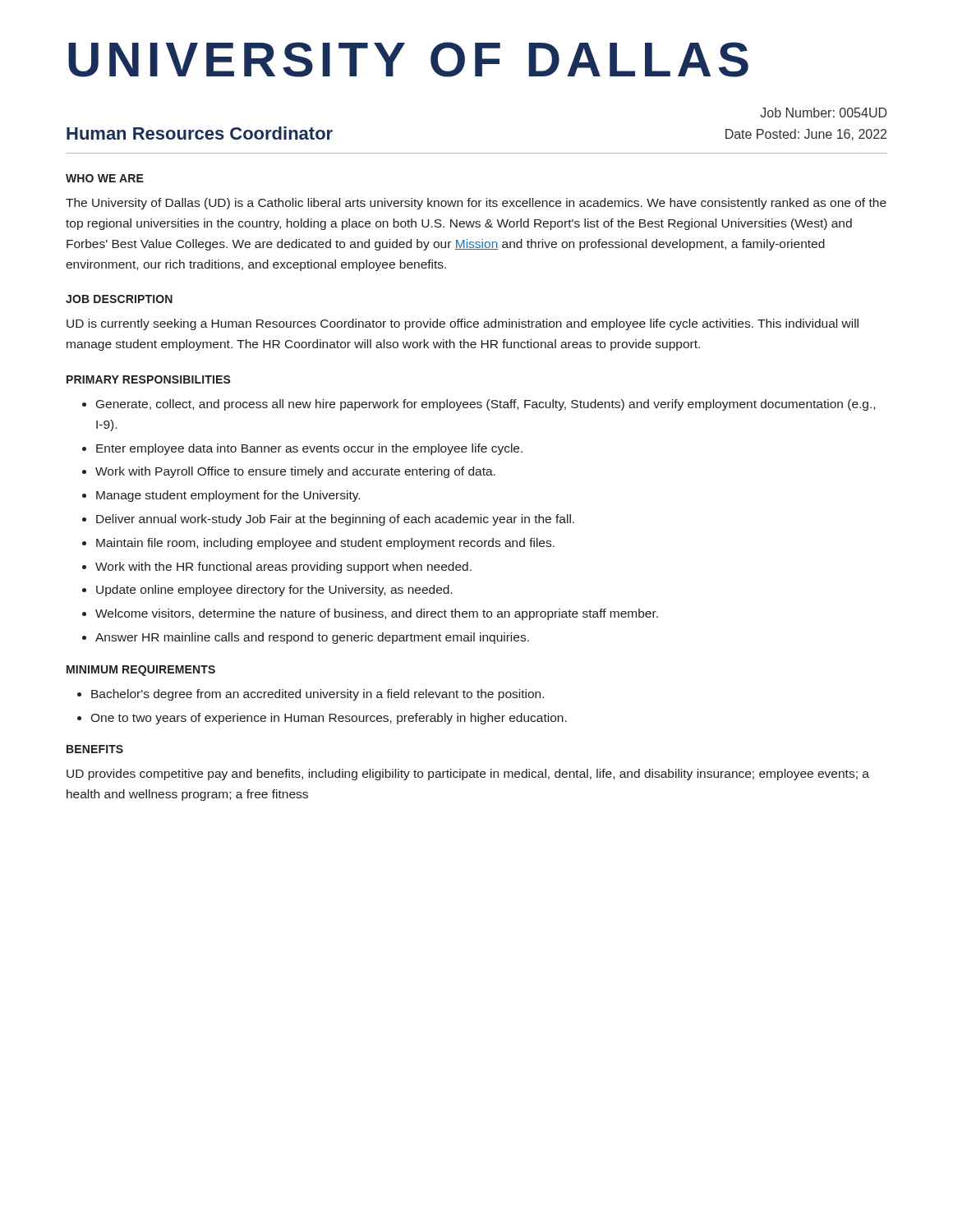Find the list item that says "Update online employee directory for"
The height and width of the screenshot is (1232, 953).
274,590
